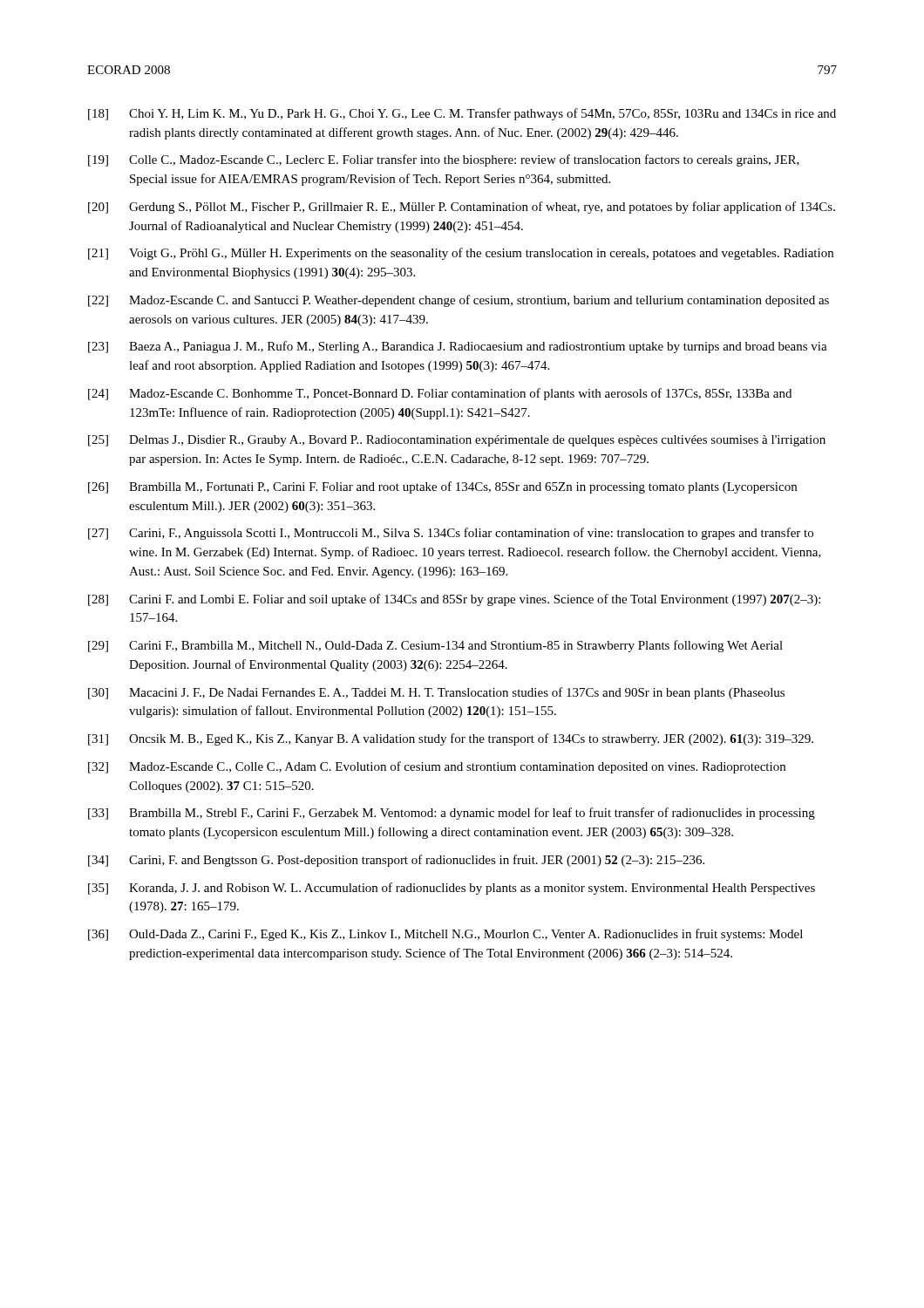This screenshot has width=924, height=1308.
Task: Locate the block starting "[22] Madoz-Escande C. and Santucci P."
Action: (x=462, y=310)
